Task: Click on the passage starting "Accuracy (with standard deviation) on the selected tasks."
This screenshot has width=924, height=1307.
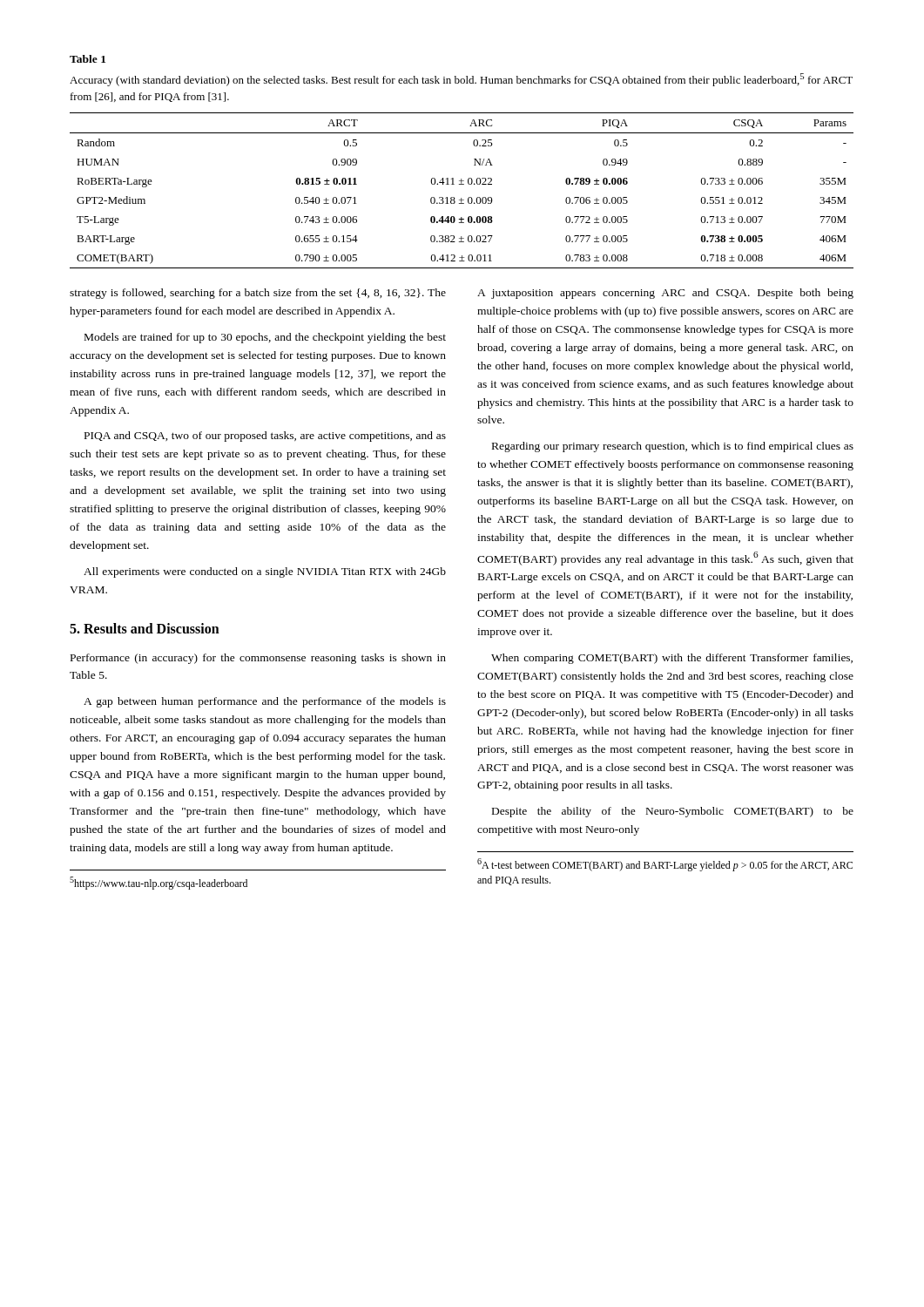Action: 461,87
